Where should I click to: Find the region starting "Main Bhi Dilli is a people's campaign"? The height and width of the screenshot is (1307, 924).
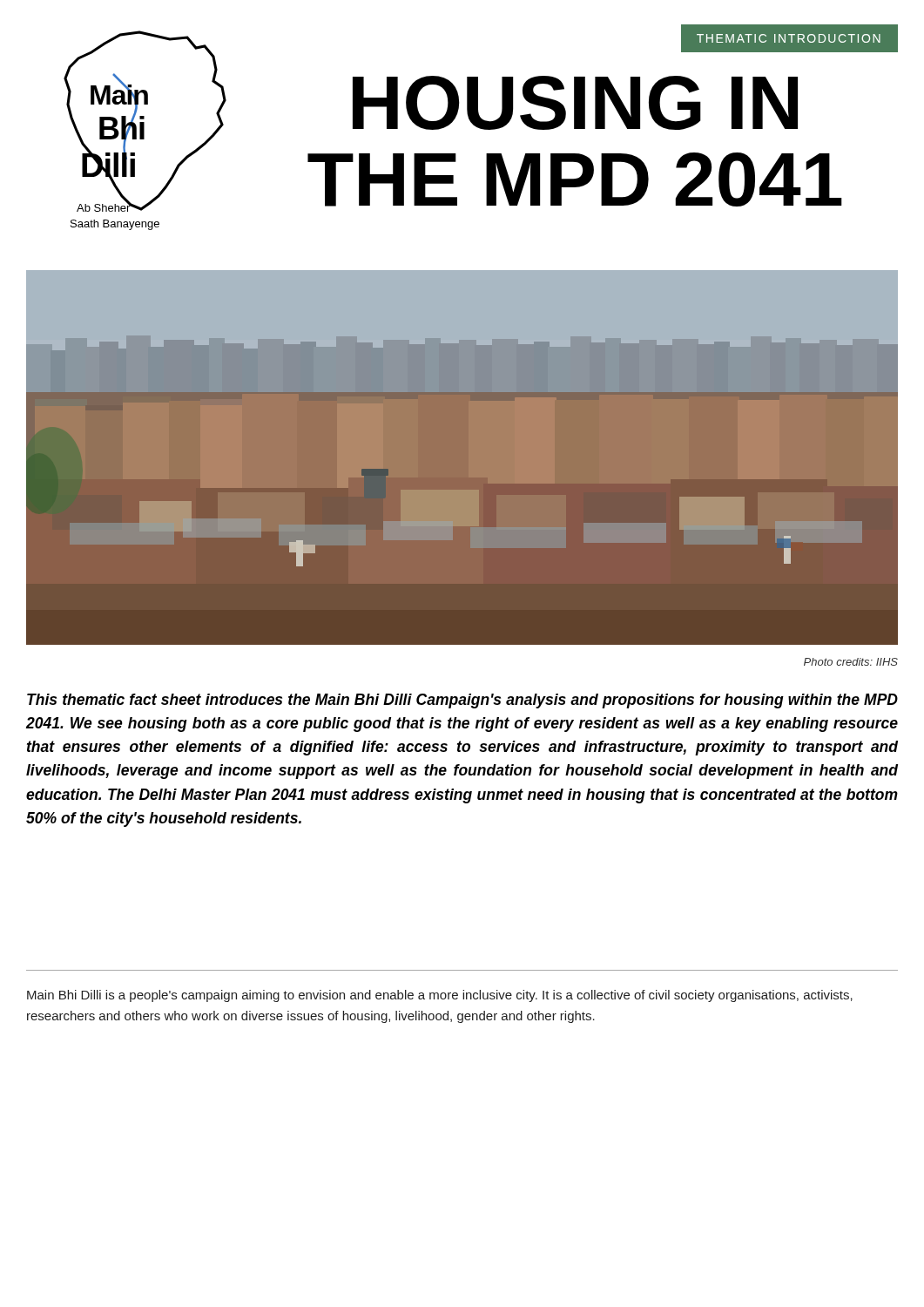(440, 1005)
